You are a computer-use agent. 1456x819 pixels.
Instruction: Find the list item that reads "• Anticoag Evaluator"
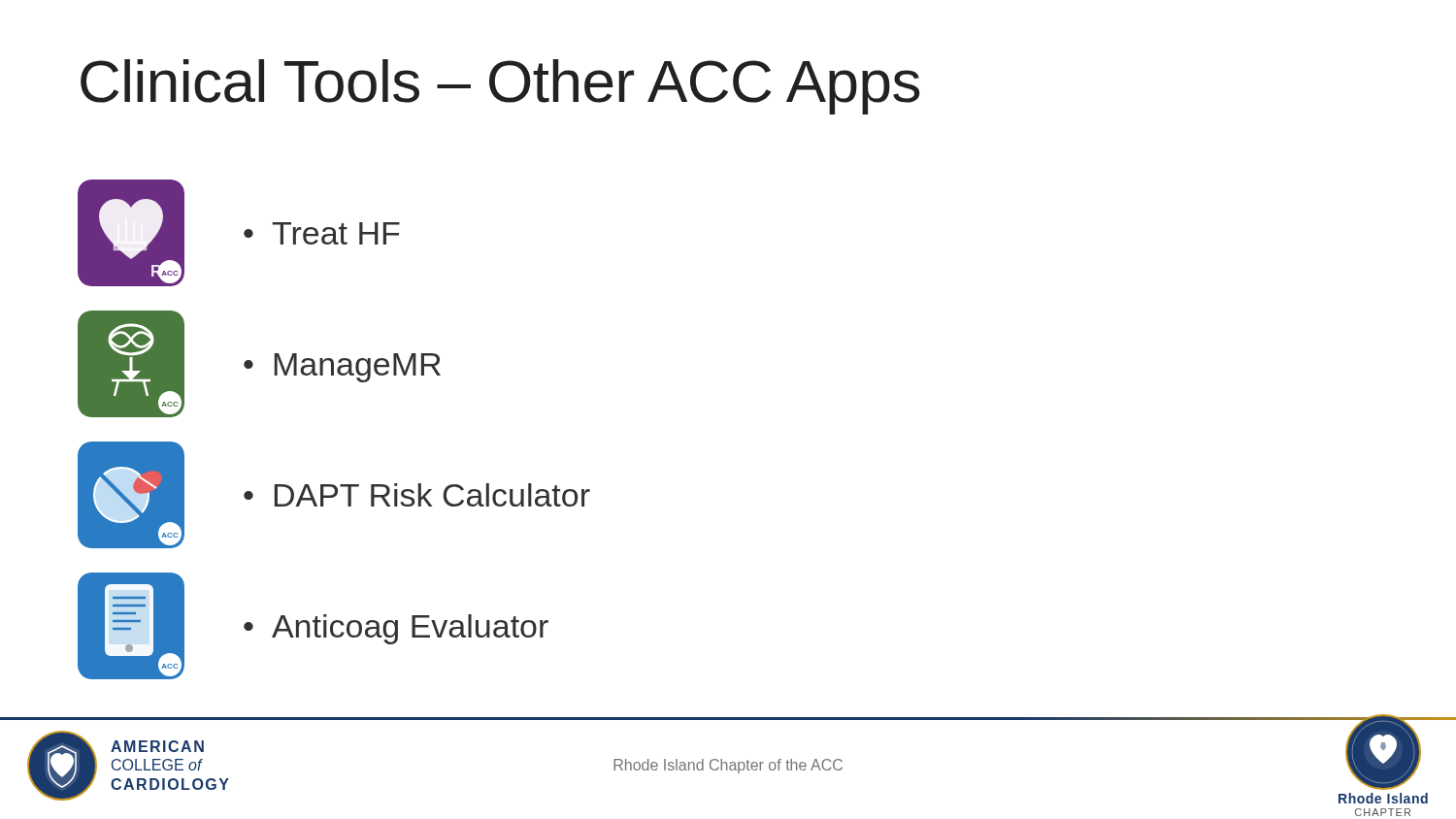point(396,626)
